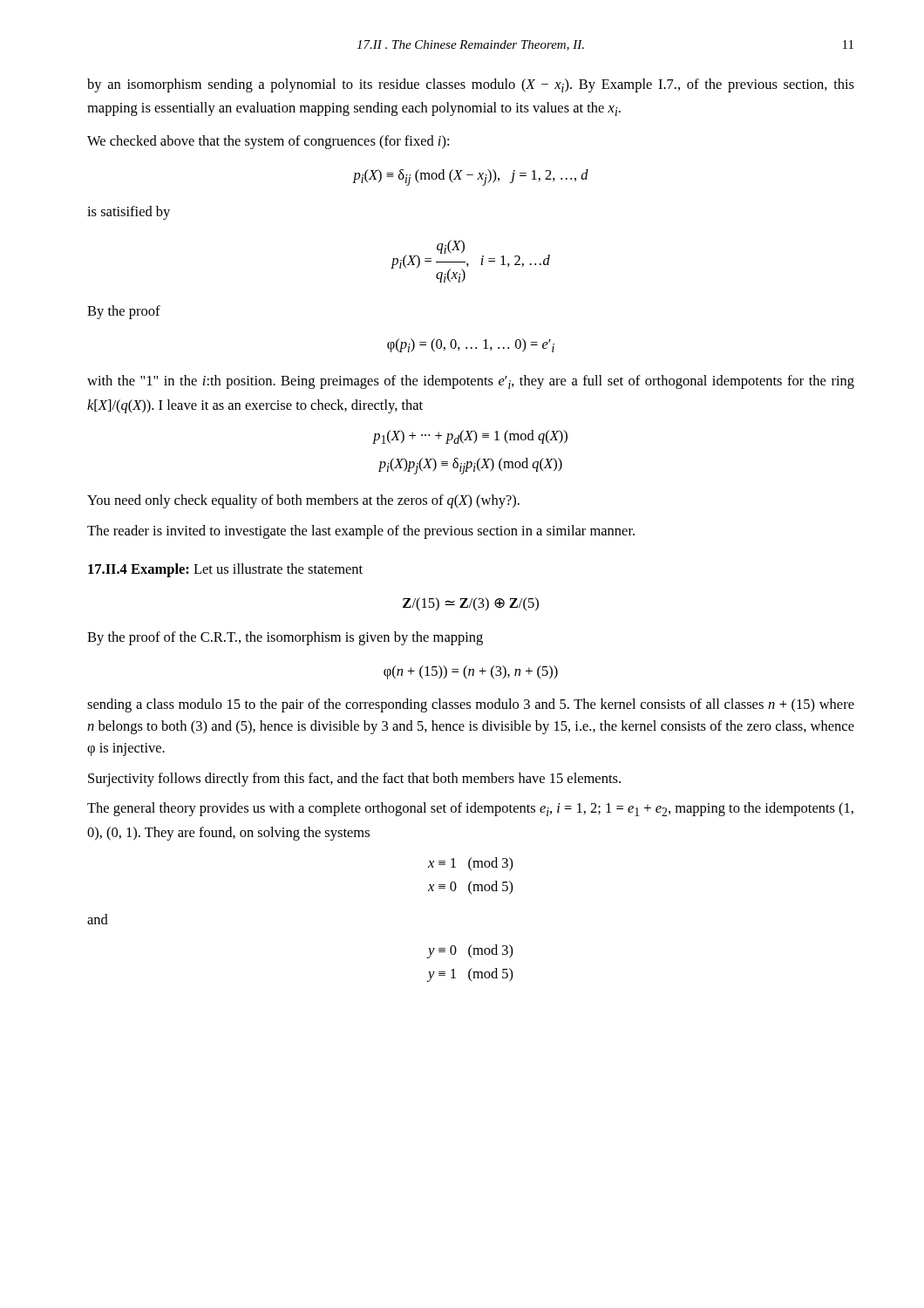
Task: Navigate to the element starting "φ(n + (15)) = (n"
Action: (x=471, y=671)
